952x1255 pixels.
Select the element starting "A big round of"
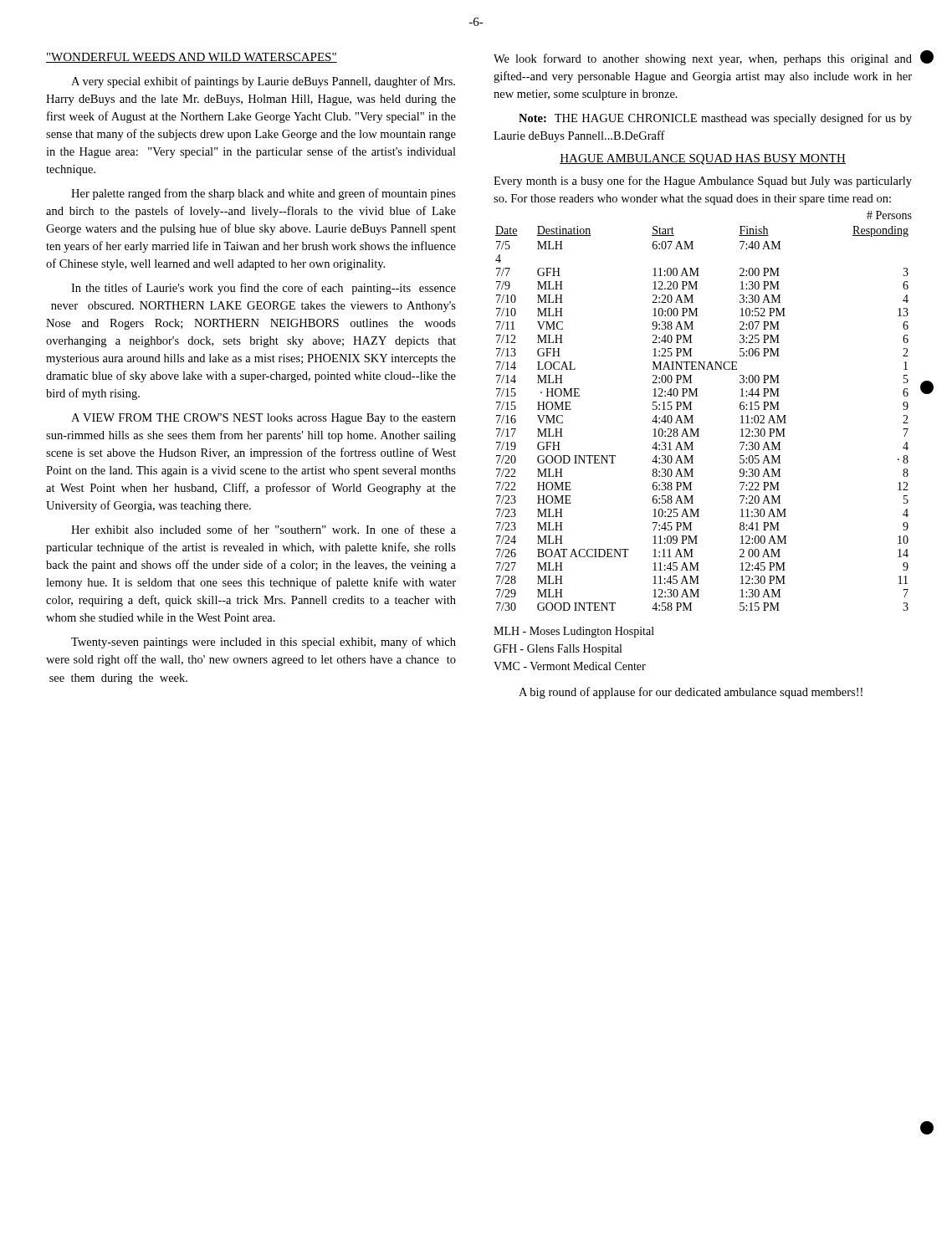691,692
